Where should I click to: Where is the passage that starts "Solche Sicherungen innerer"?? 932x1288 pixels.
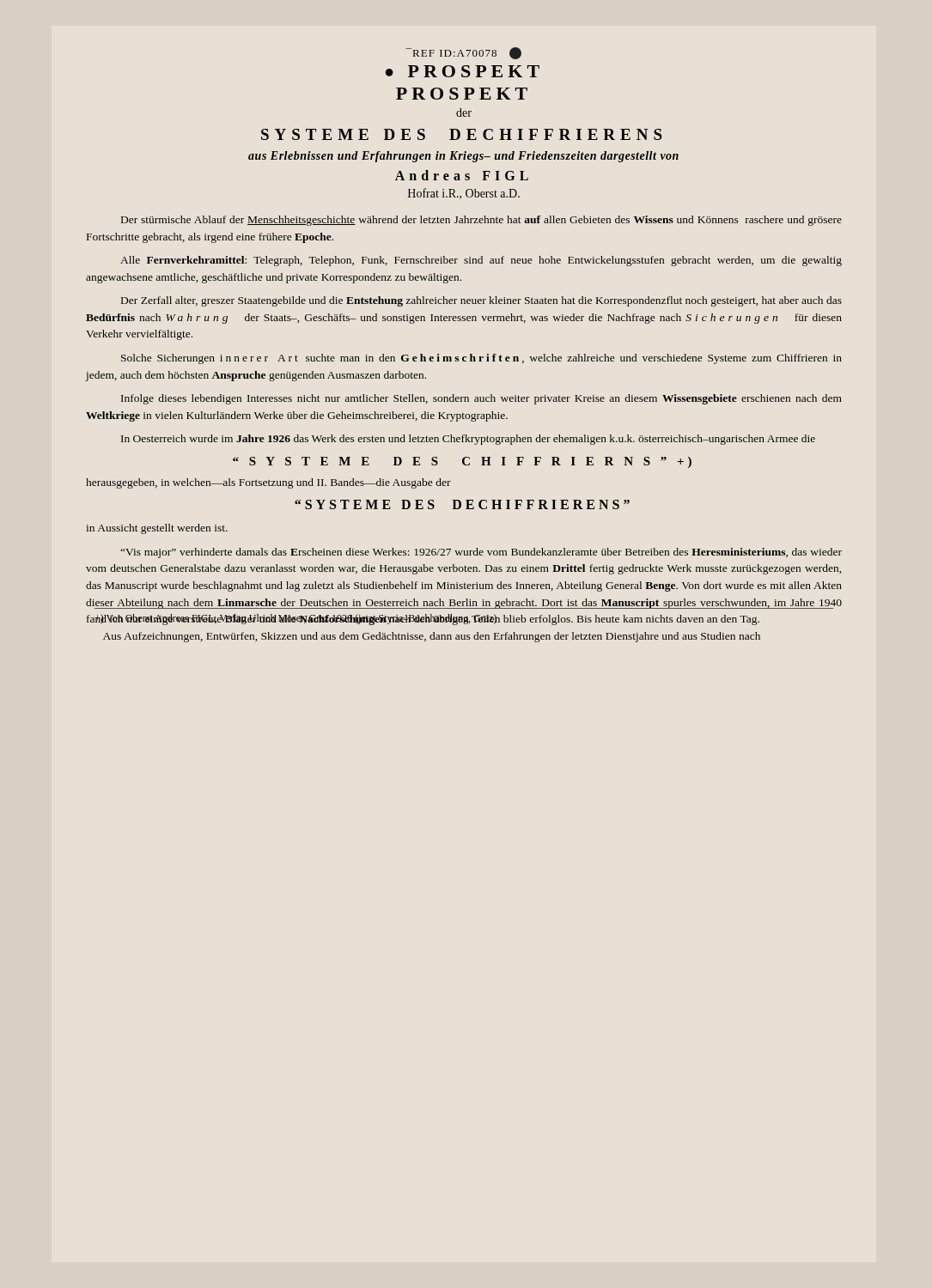(x=464, y=366)
